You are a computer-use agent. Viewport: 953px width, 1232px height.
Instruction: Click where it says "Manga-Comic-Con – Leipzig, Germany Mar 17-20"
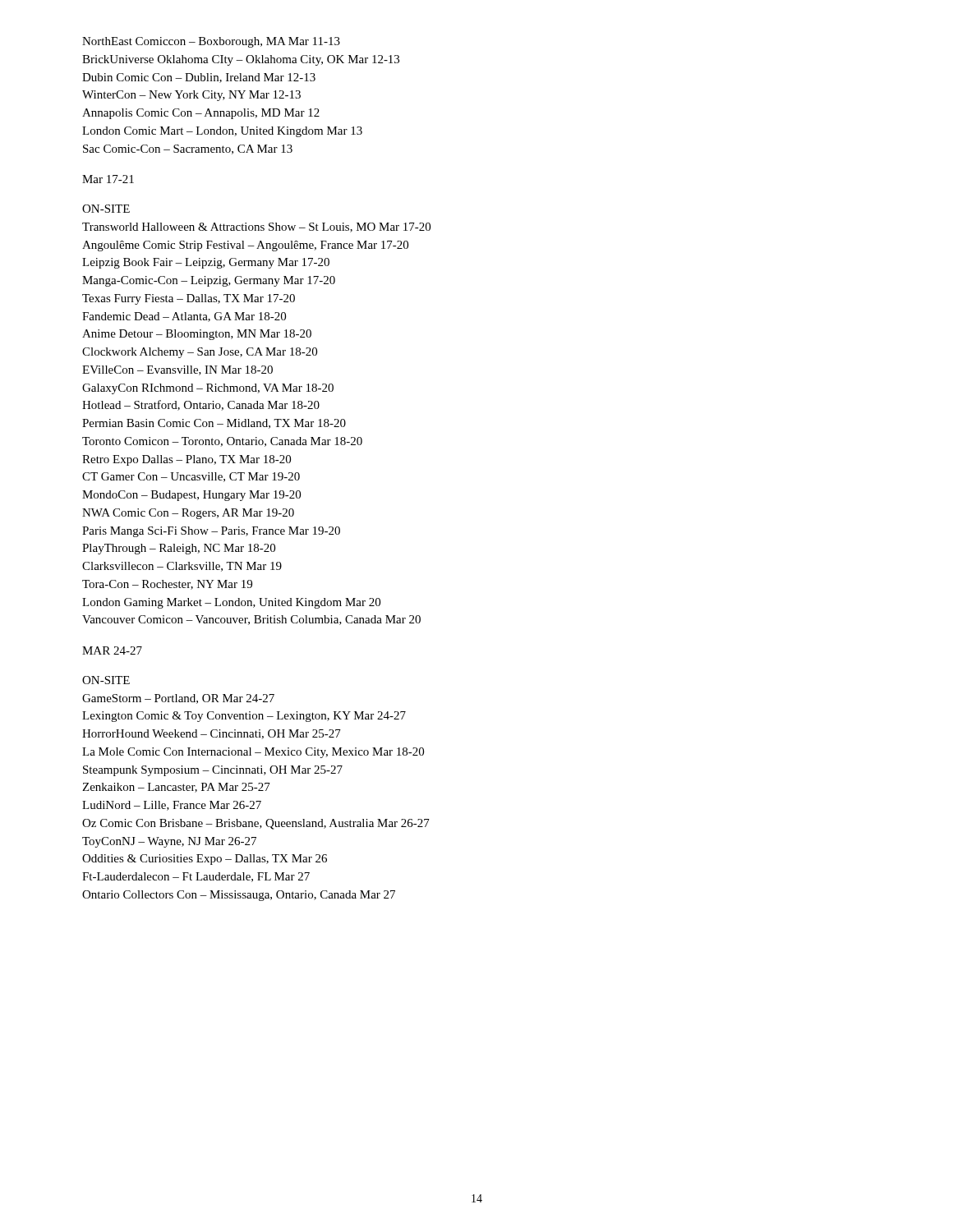tap(209, 280)
